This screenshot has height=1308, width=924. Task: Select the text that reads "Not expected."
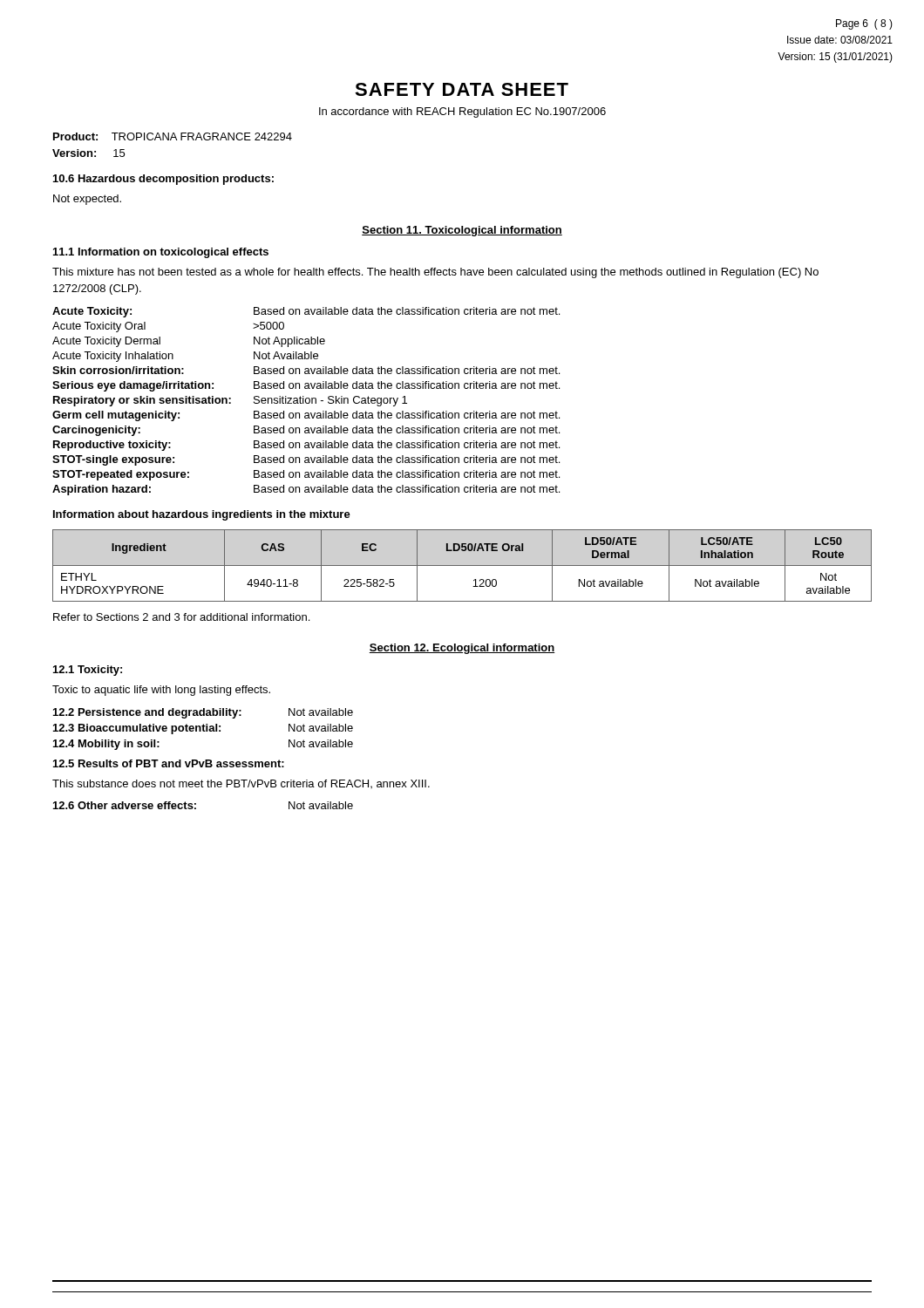[87, 198]
